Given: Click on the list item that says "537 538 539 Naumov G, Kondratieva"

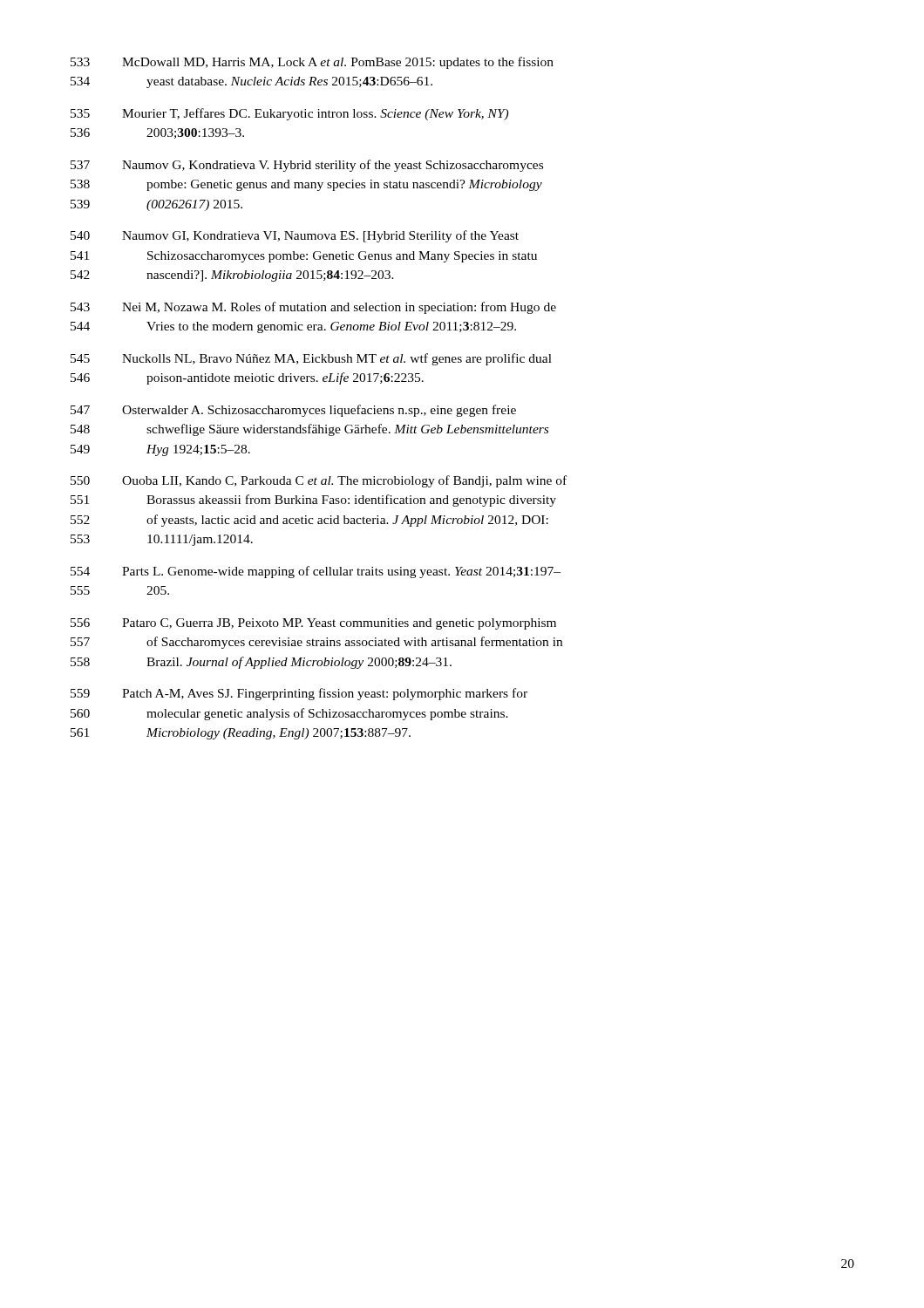Looking at the screenshot, I should tap(462, 184).
